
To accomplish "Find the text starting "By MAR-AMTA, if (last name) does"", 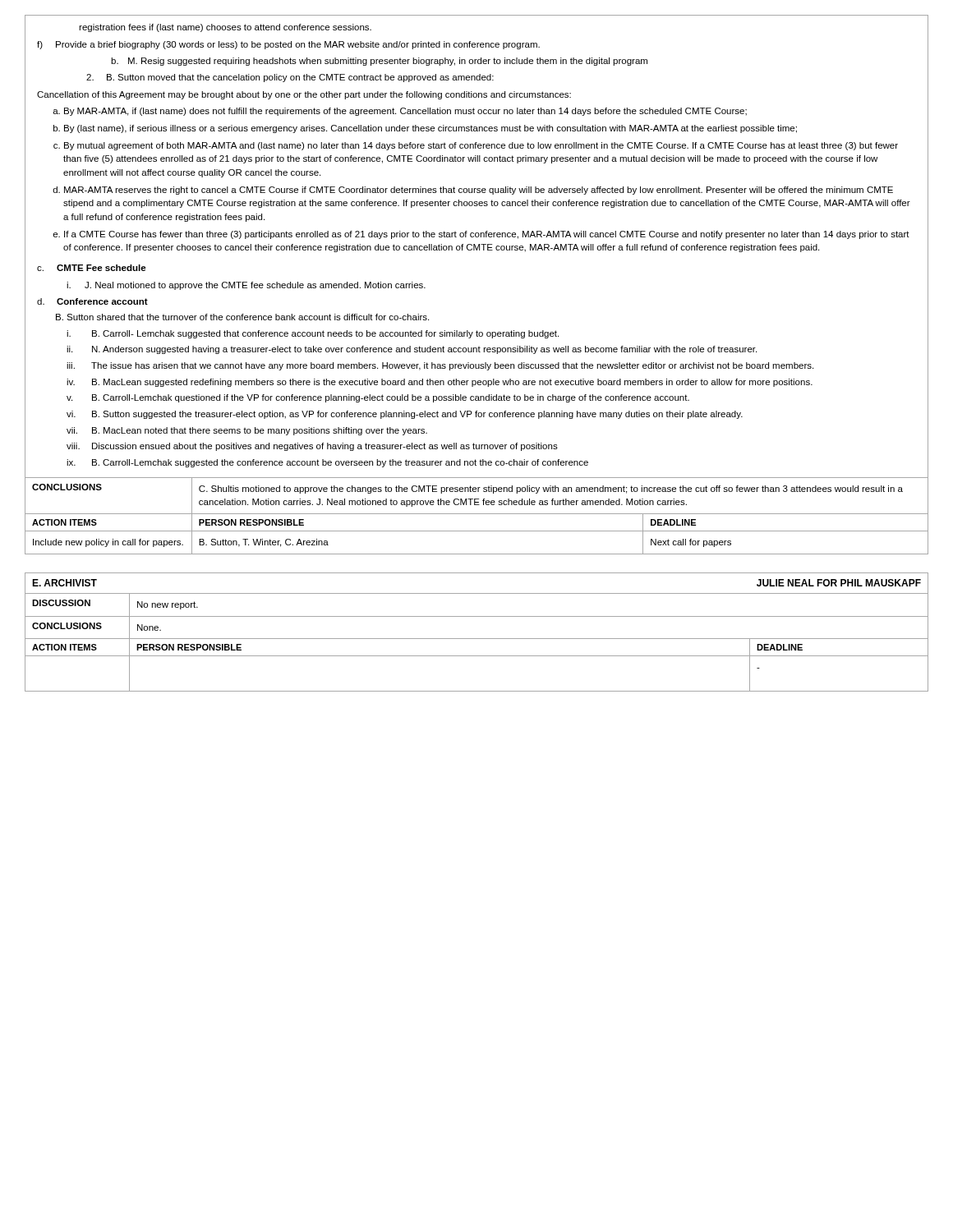I will (405, 111).
